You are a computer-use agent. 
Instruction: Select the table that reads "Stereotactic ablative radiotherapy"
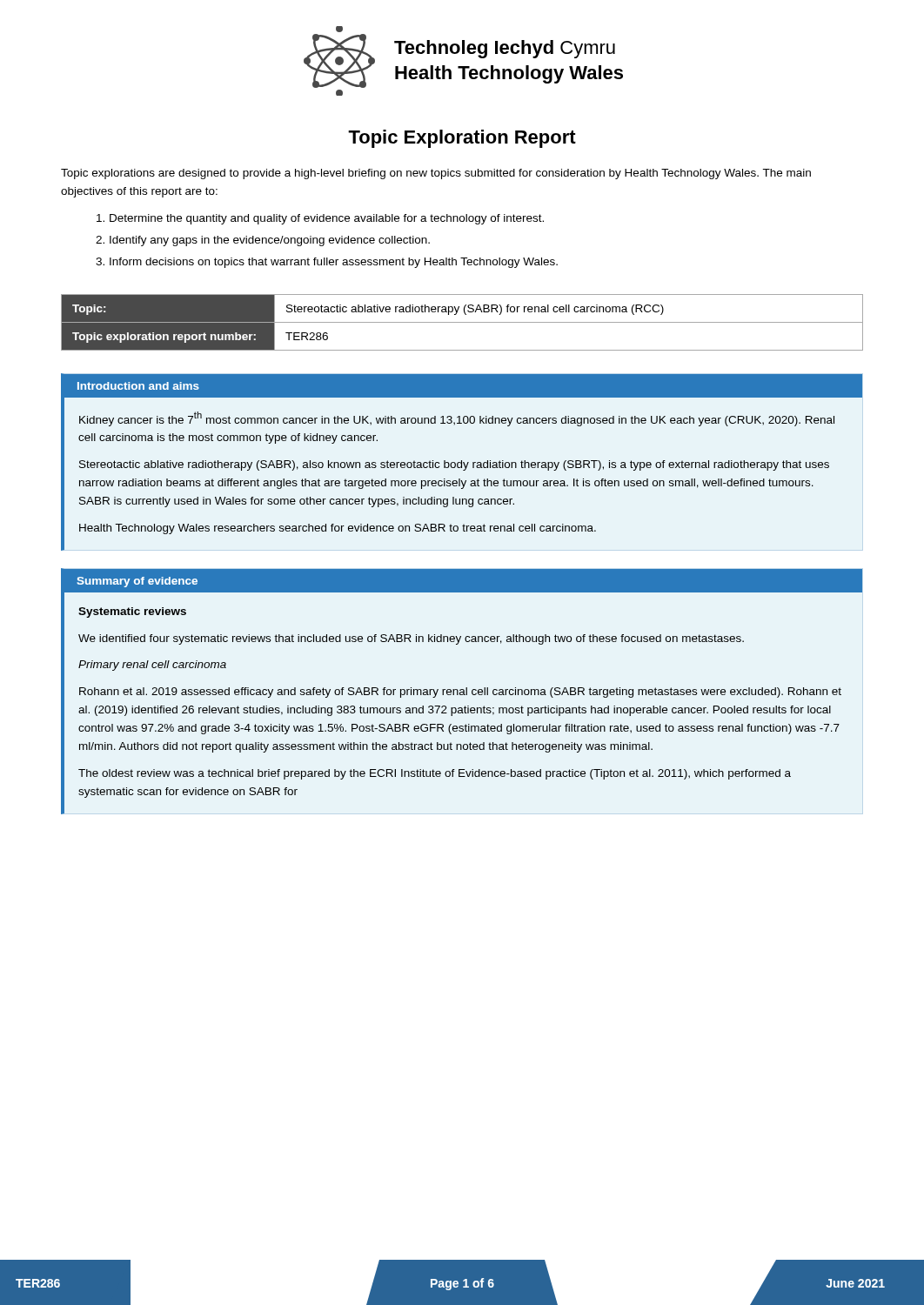(x=462, y=322)
